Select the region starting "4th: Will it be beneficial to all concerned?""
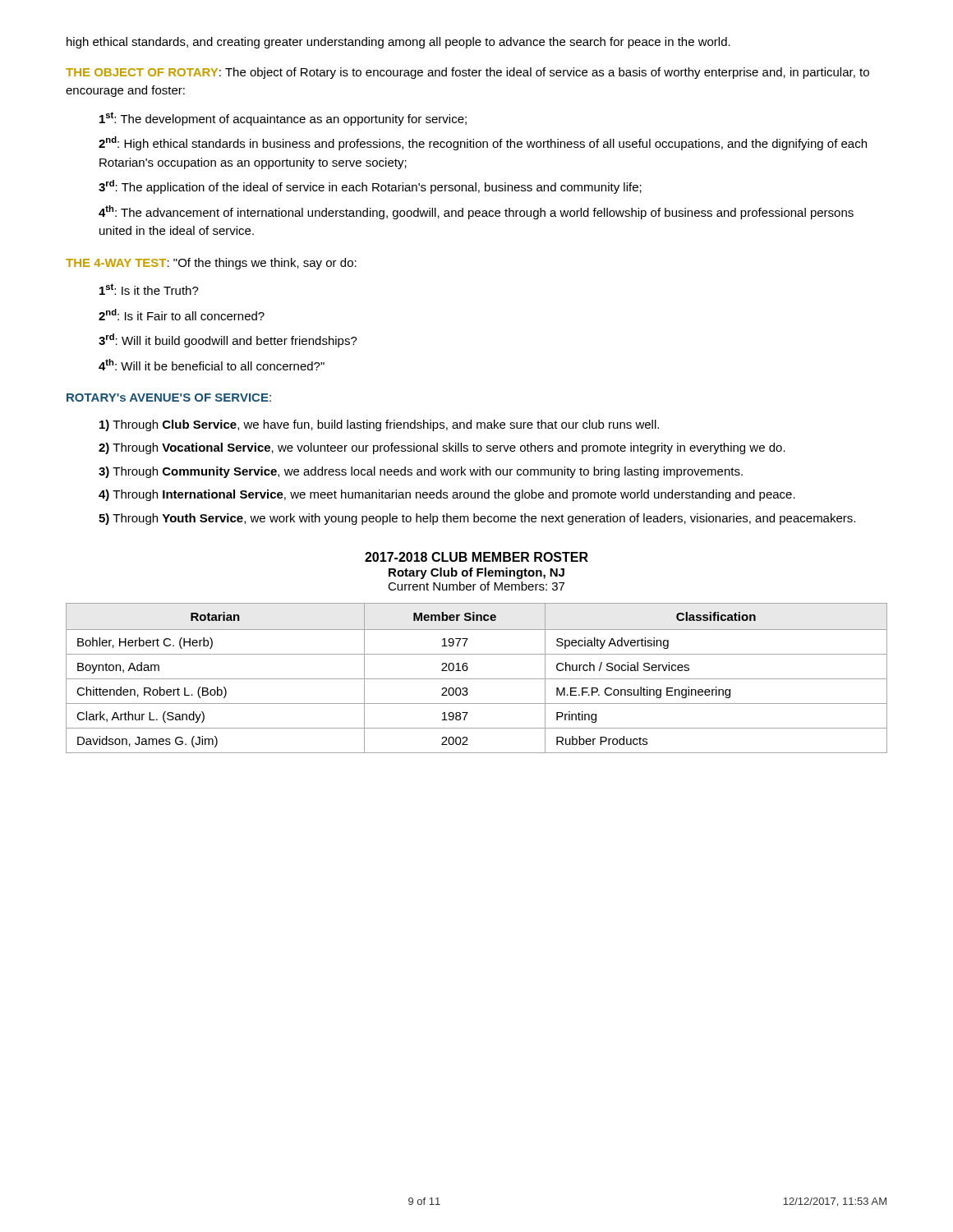 212,365
